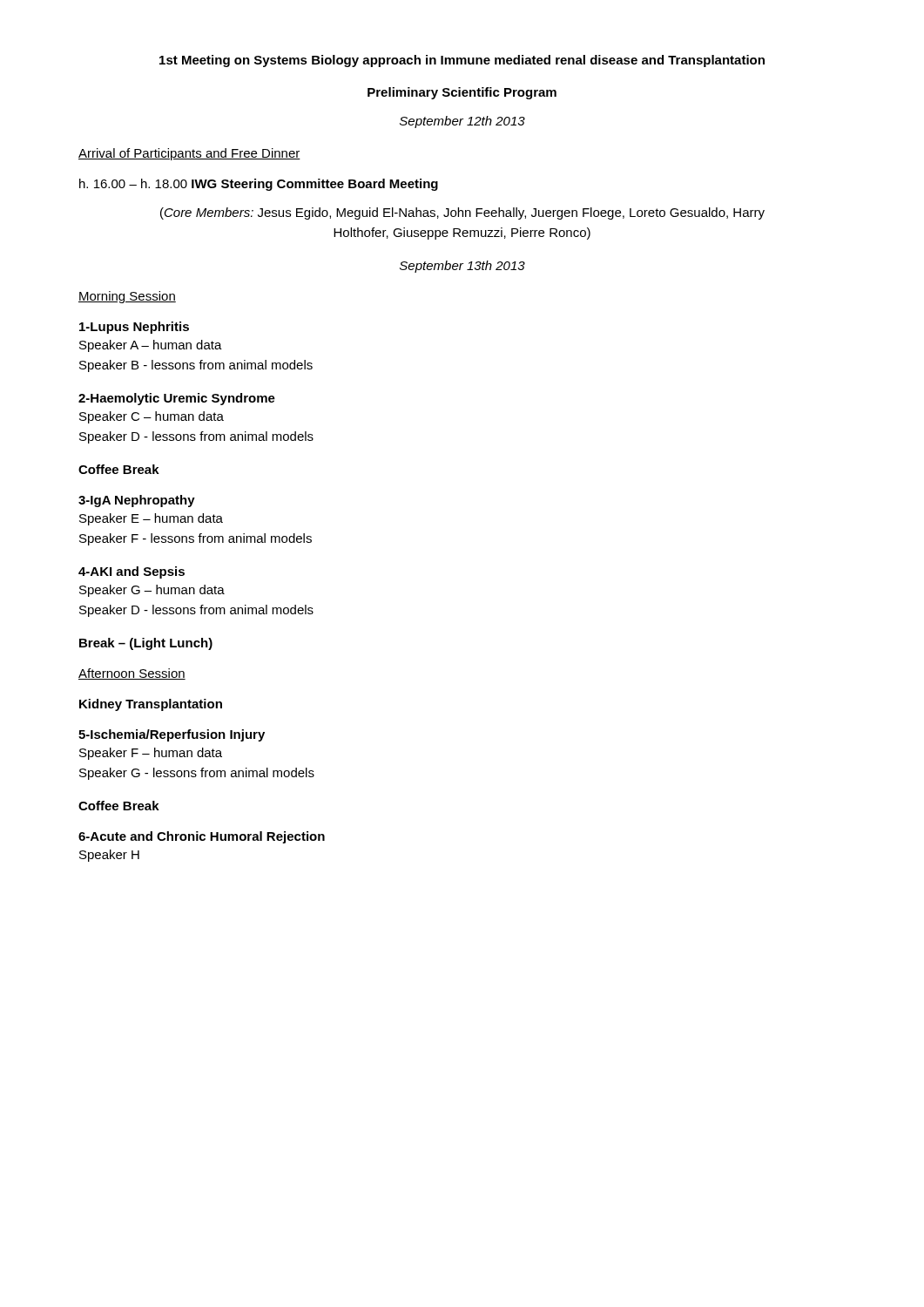Select the element starting "Preliminary Scientific Program"
This screenshot has width=924, height=1307.
click(x=462, y=92)
